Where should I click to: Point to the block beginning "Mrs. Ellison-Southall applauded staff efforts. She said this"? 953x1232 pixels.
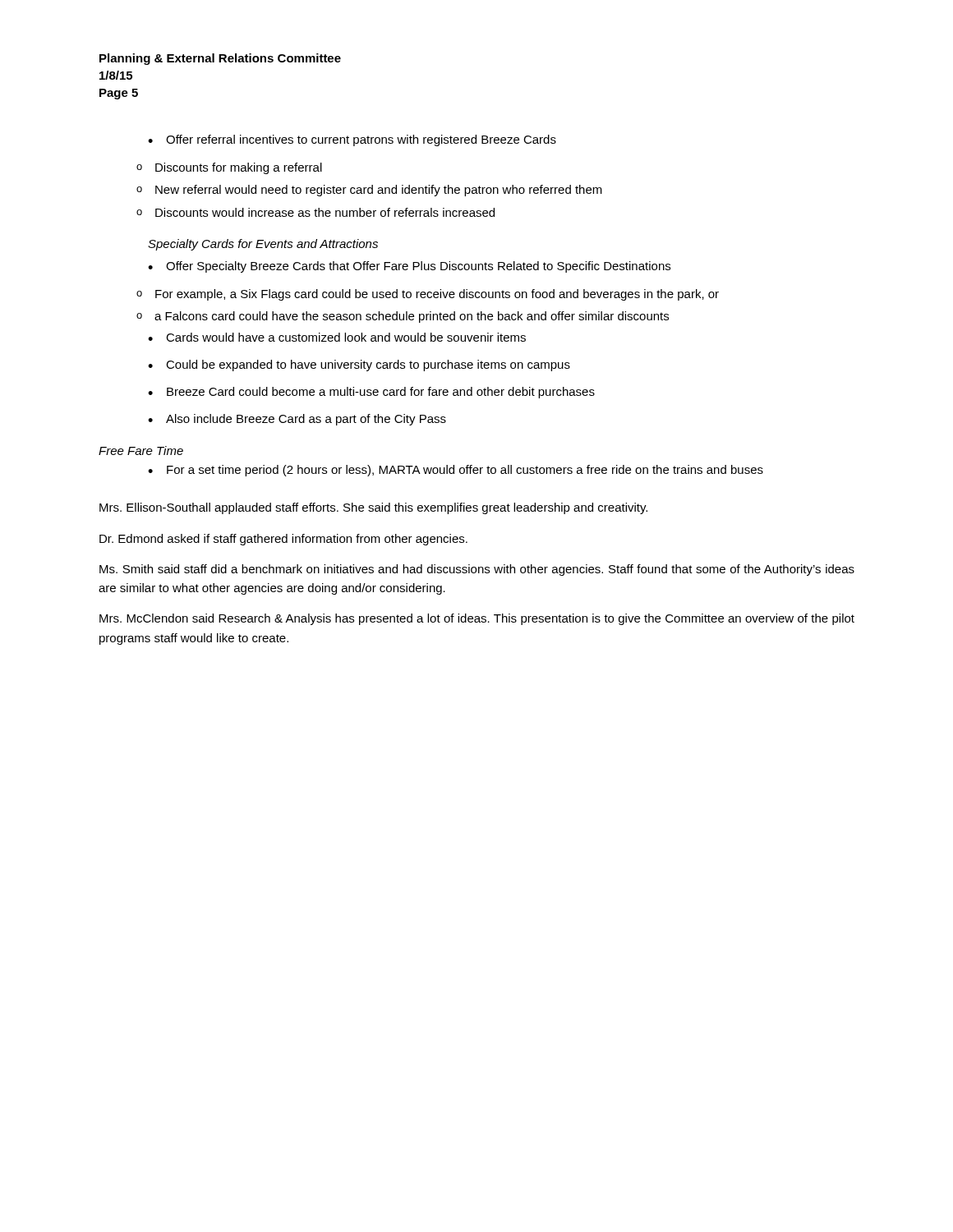pyautogui.click(x=374, y=507)
